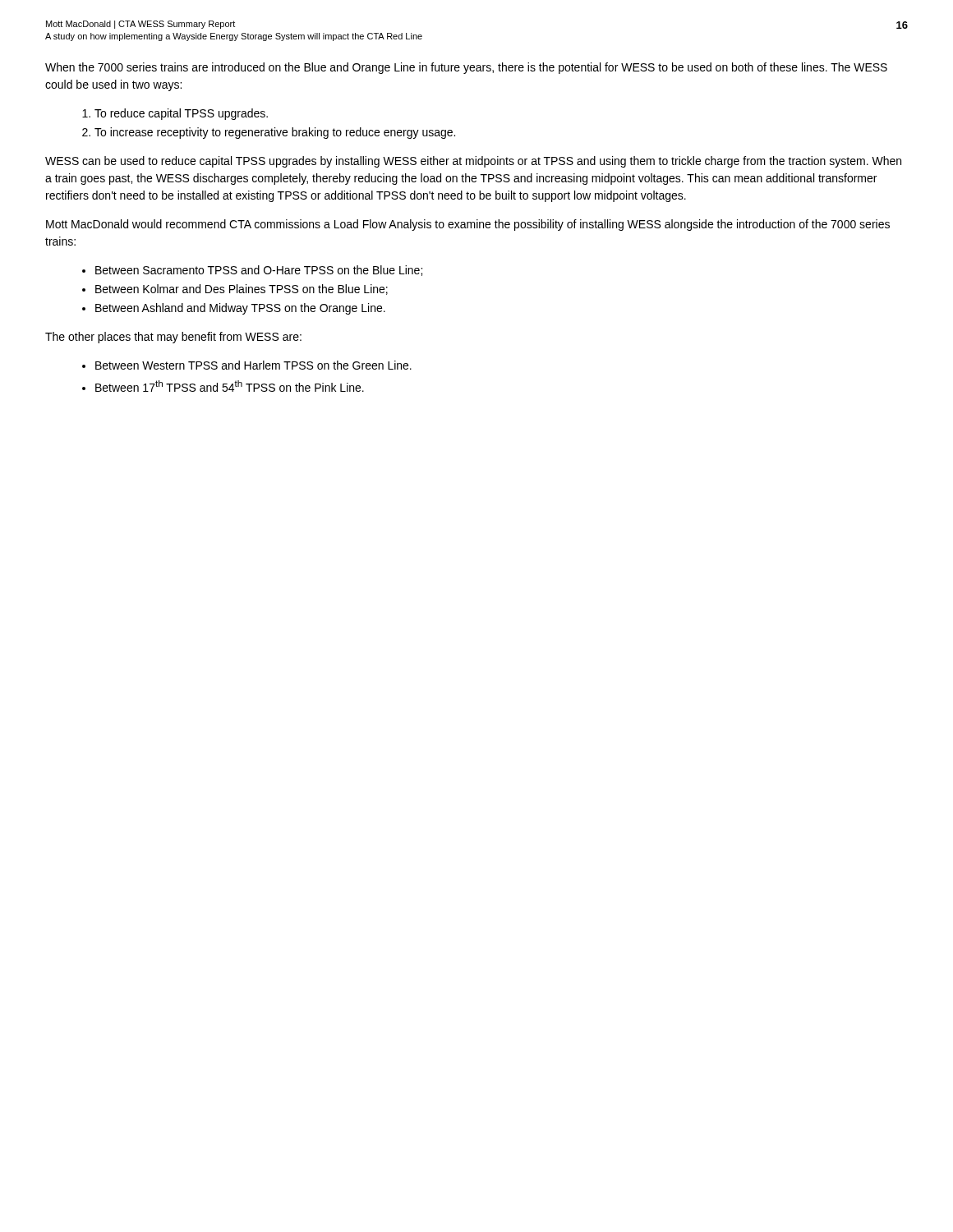Locate the block of text that opens with "Between Ashland and"
Screen dimensions: 1232x953
point(240,308)
